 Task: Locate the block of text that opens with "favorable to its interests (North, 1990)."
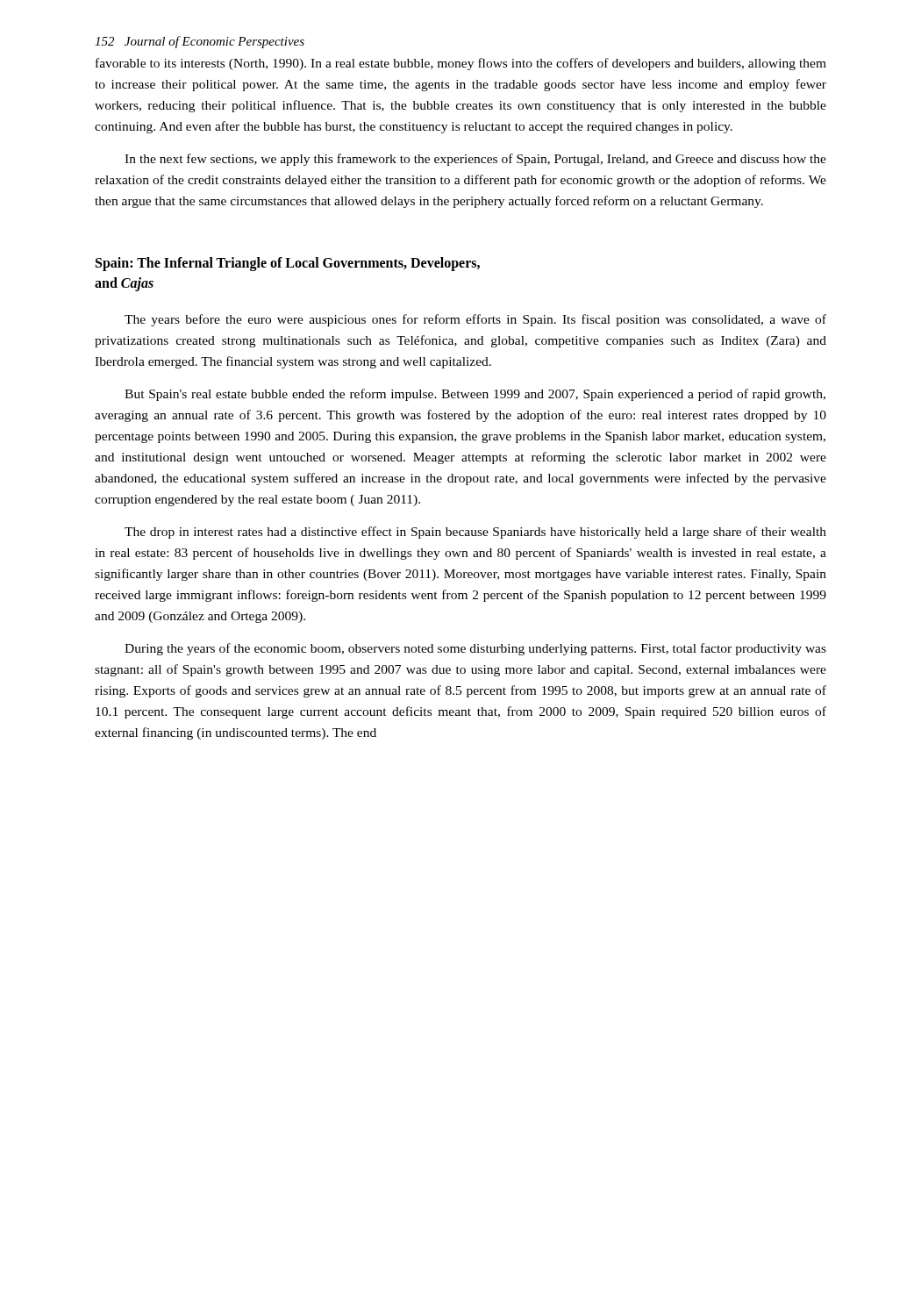tap(460, 95)
